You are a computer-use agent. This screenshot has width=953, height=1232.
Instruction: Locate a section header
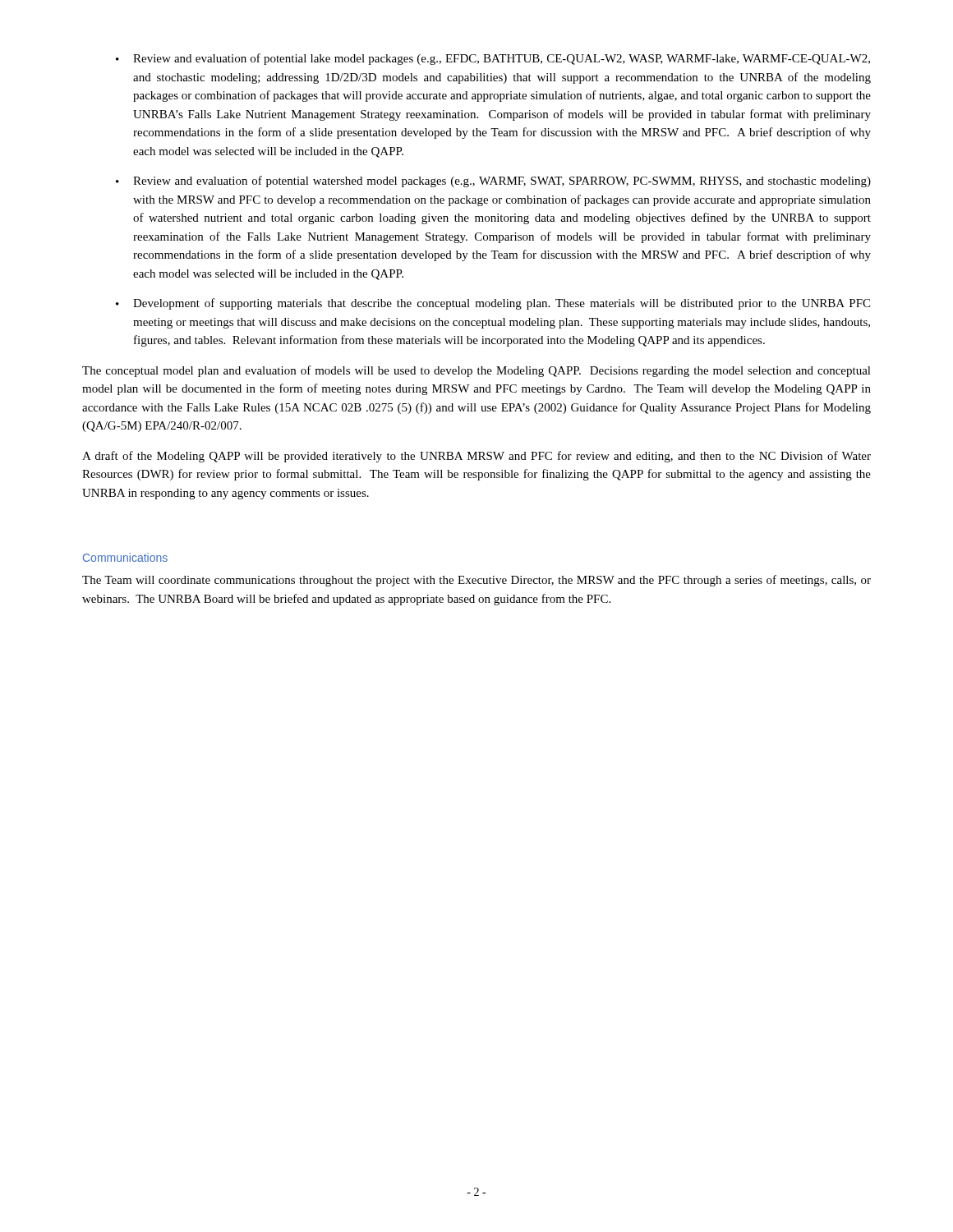click(x=125, y=558)
